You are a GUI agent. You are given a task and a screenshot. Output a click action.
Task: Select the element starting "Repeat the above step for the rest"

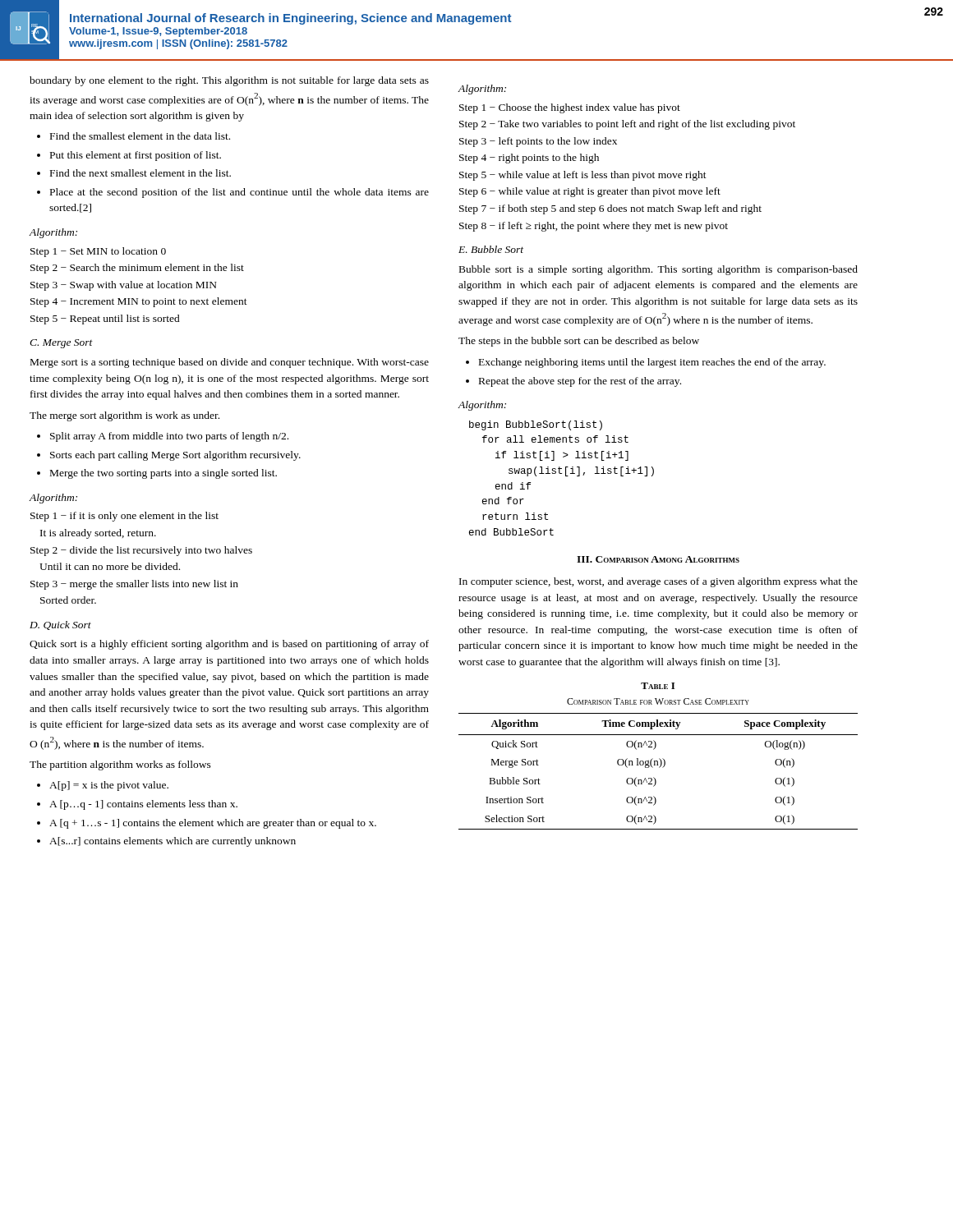[580, 380]
